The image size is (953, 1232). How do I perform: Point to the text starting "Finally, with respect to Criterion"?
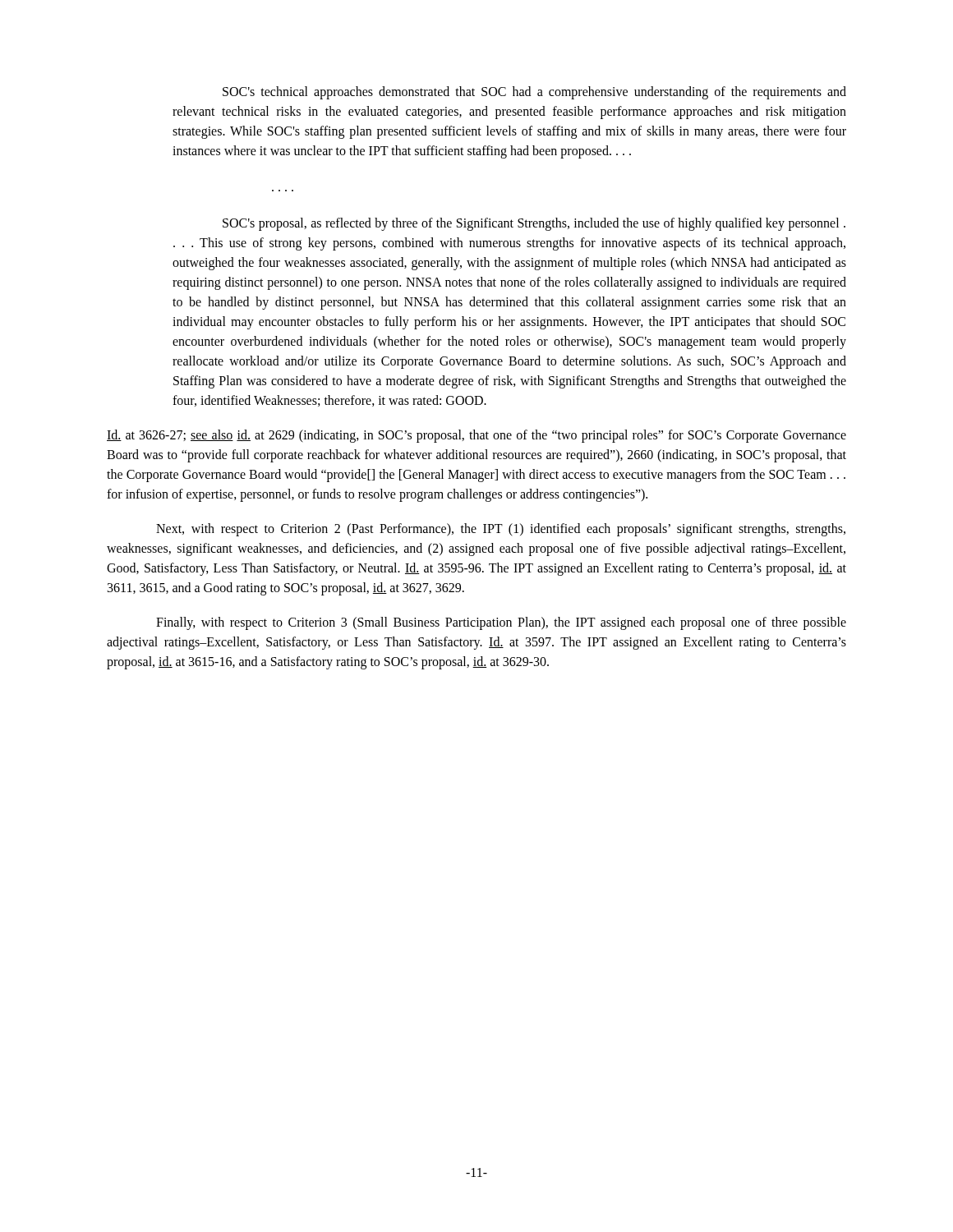pyautogui.click(x=476, y=642)
